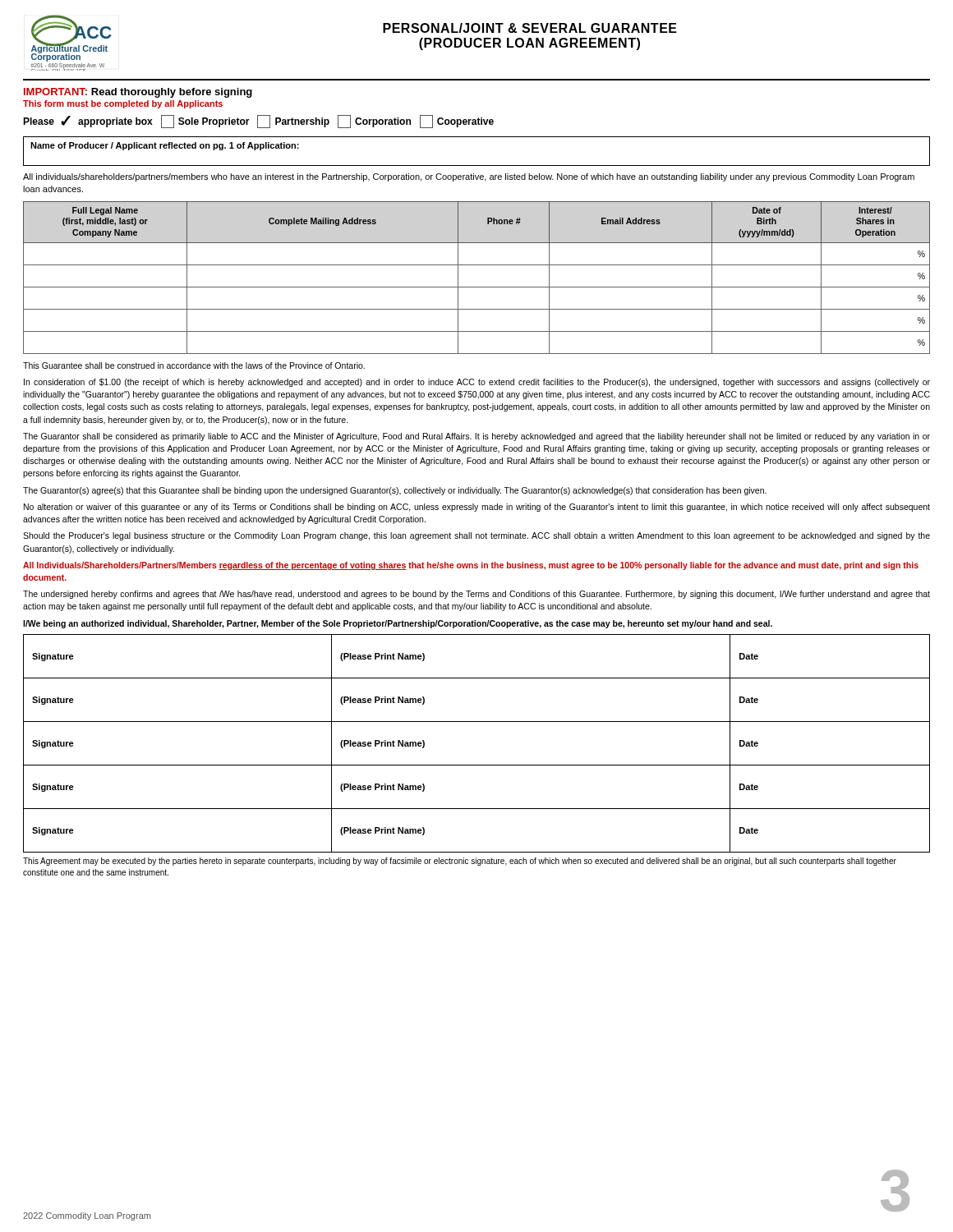The image size is (953, 1232).
Task: Find the section header
Action: (x=476, y=97)
